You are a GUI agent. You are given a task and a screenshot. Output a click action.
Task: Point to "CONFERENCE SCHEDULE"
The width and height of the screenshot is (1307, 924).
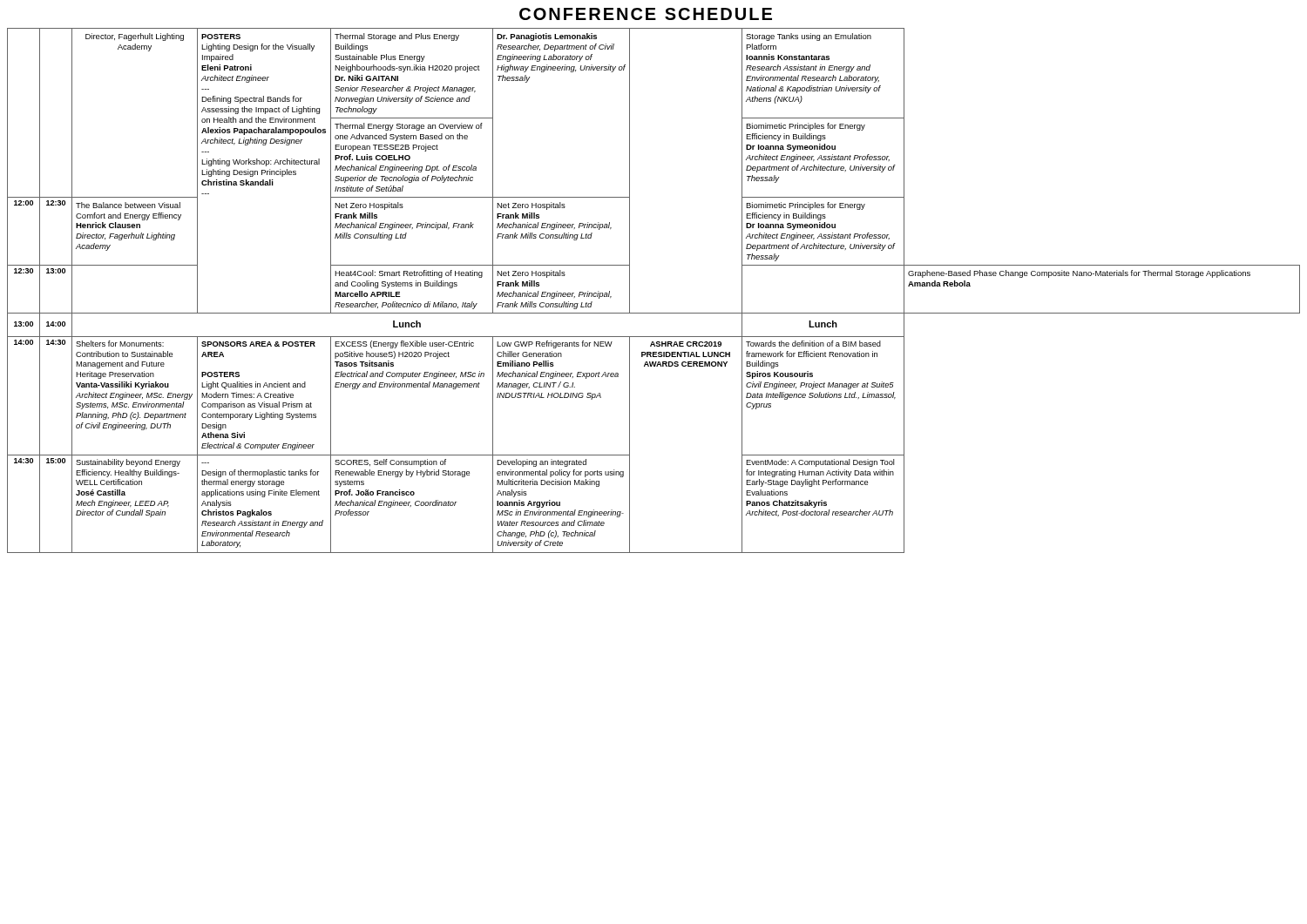click(647, 14)
